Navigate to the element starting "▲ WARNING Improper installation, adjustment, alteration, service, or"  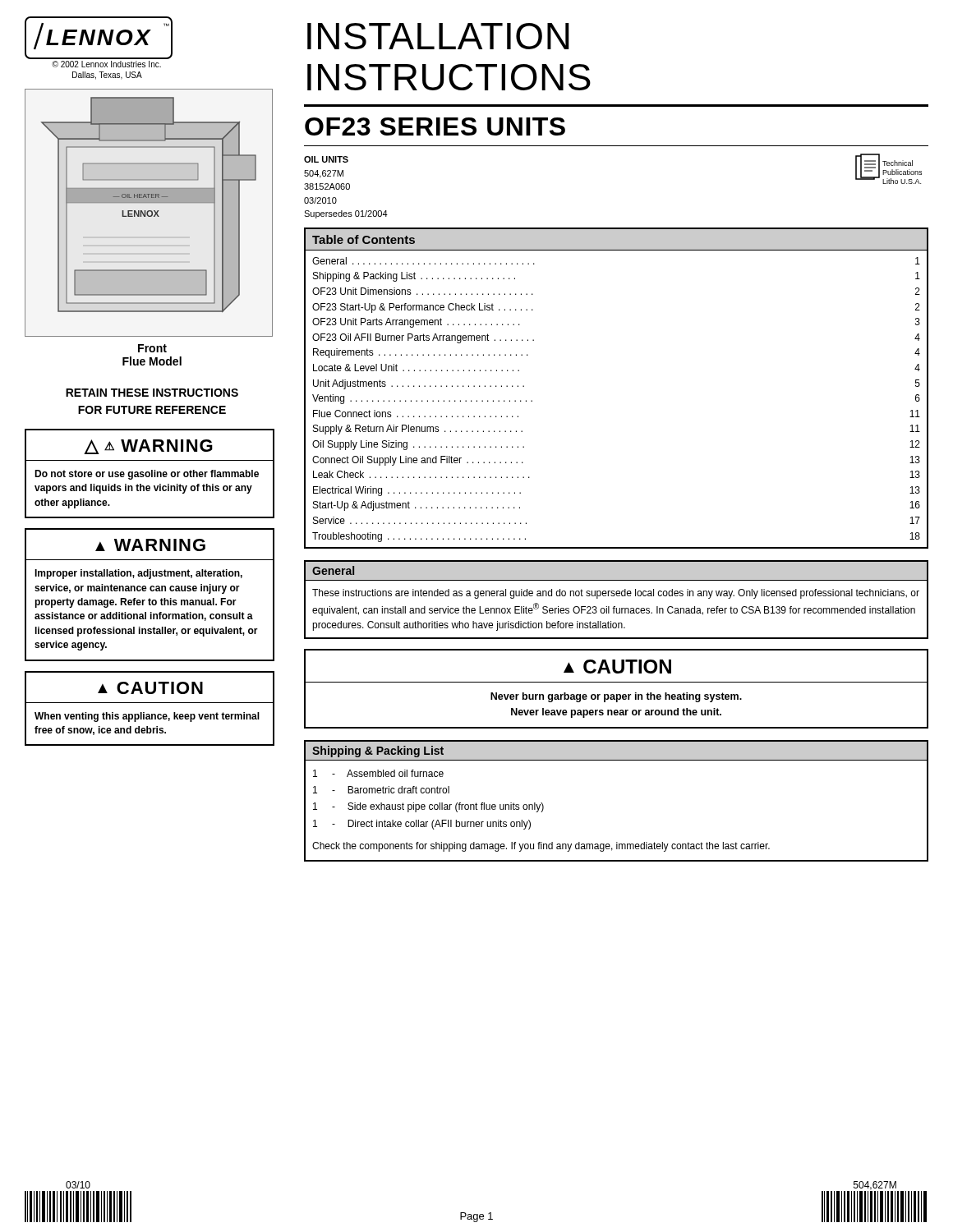pyautogui.click(x=150, y=595)
